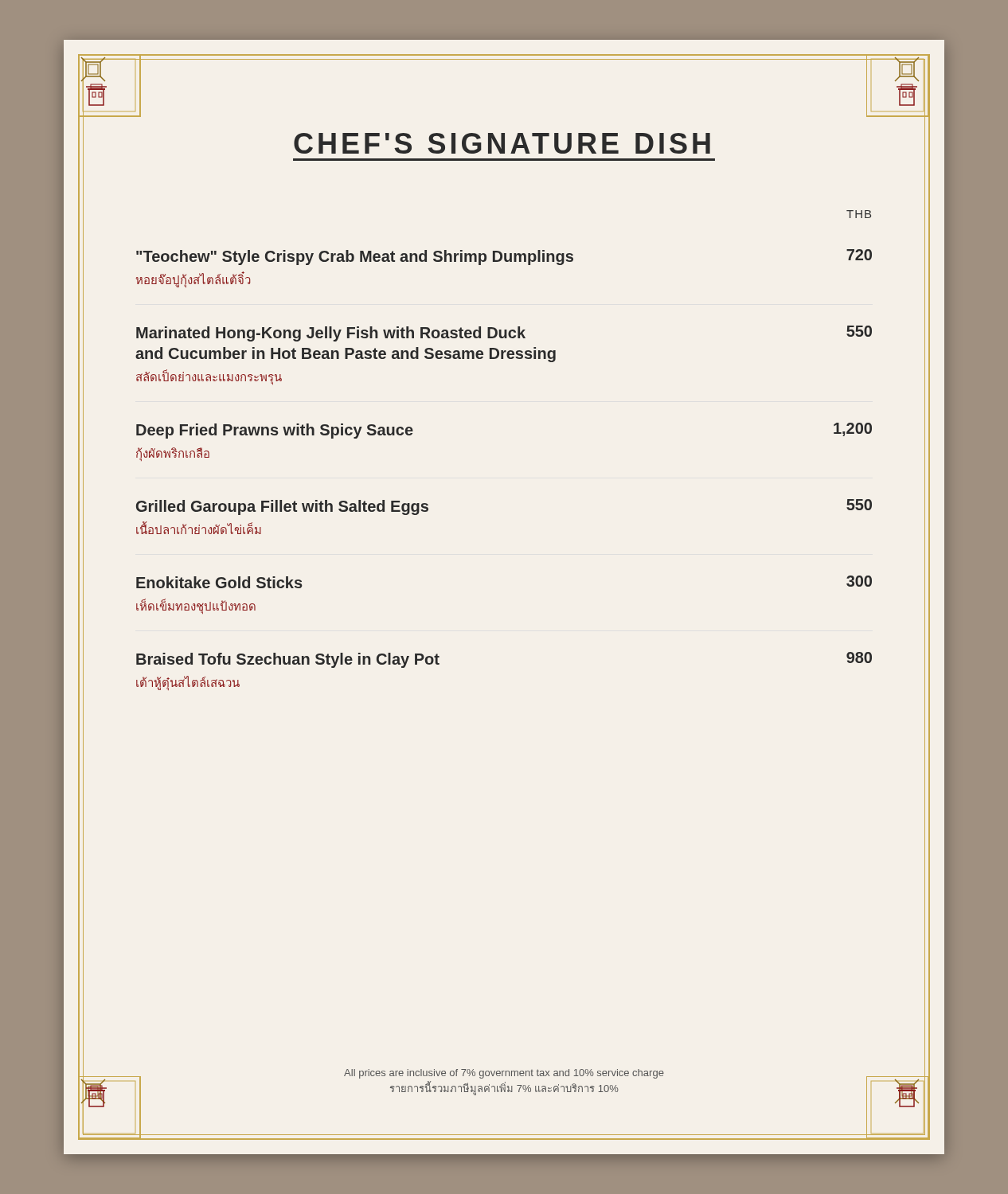Click on the list item that reads "Enokitake Gold Sticks เห็ดเข็มทองชุปแป้งทอด"
Screen dimensions: 1194x1008
tap(222, 582)
